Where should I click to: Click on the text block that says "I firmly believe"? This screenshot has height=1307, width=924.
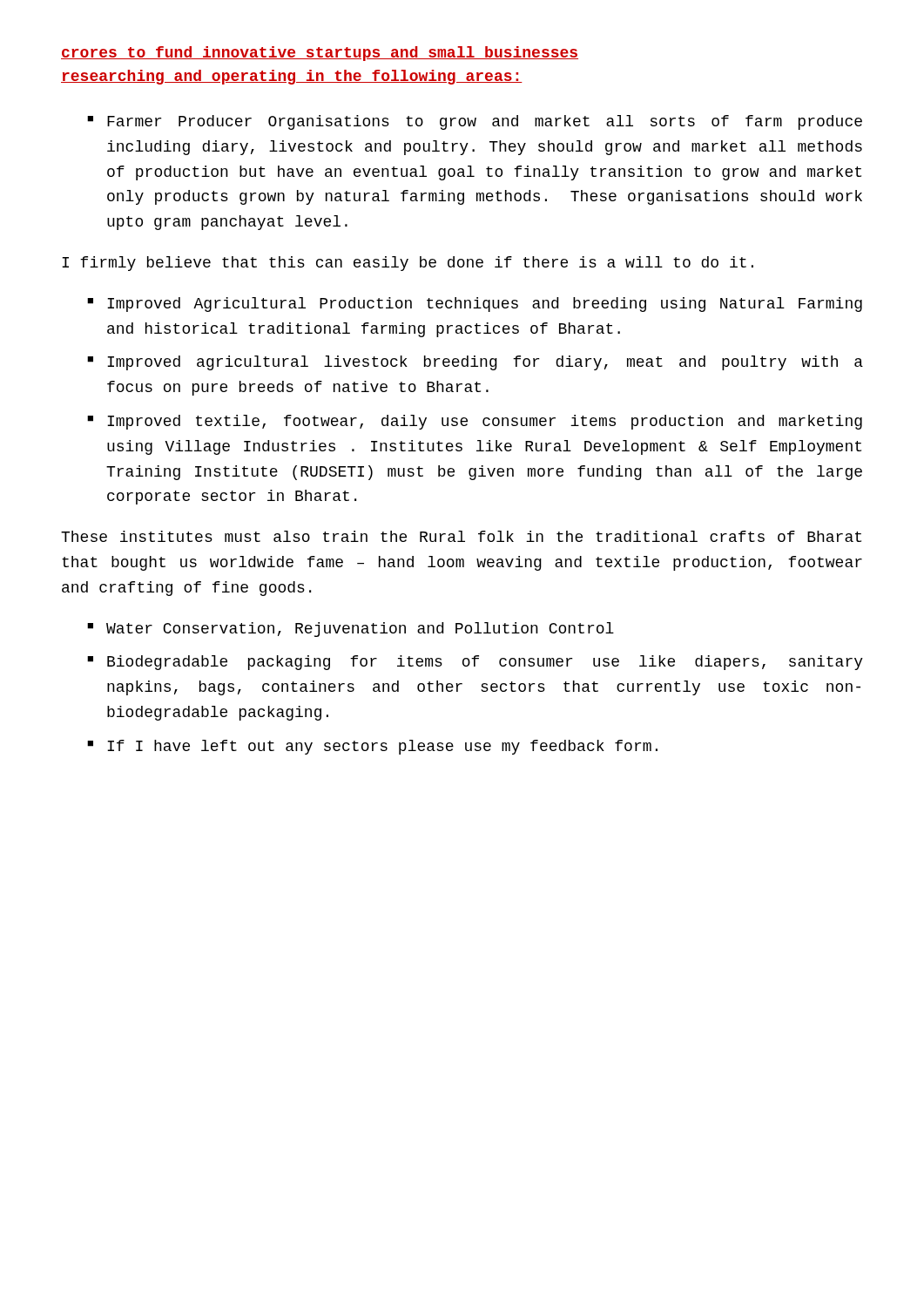pyautogui.click(x=409, y=263)
